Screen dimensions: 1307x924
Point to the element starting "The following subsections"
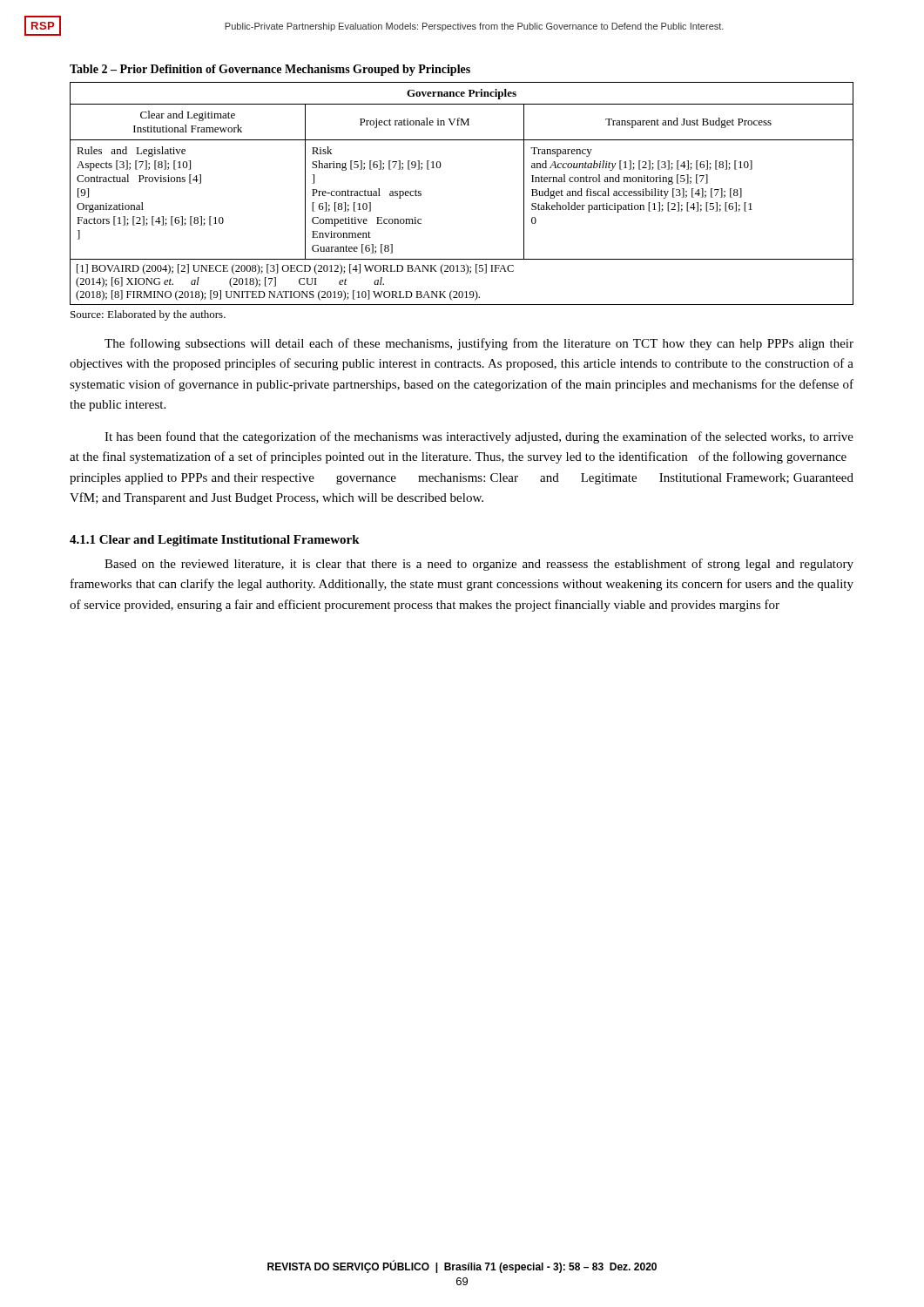coord(462,374)
